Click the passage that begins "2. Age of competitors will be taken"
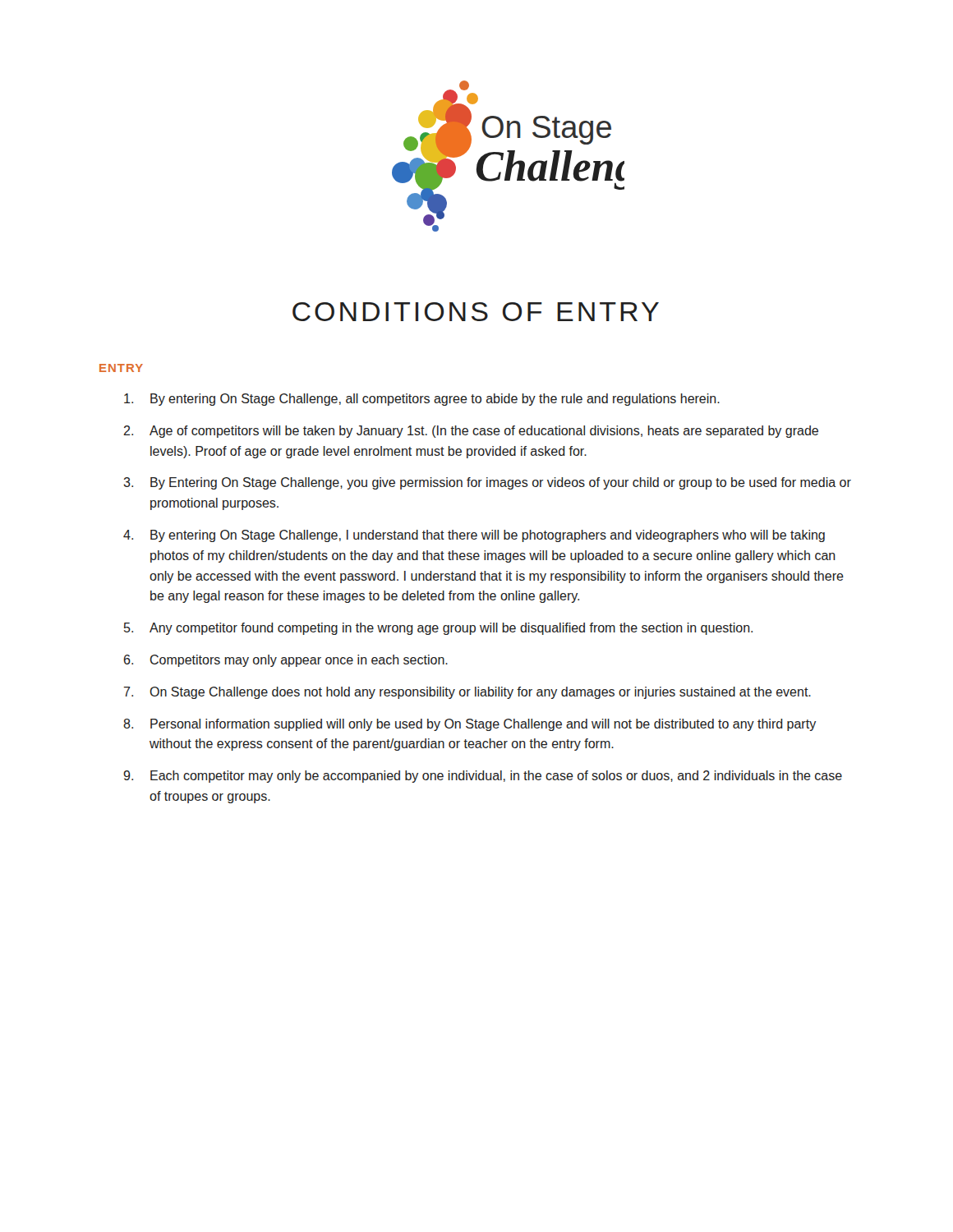 [489, 442]
